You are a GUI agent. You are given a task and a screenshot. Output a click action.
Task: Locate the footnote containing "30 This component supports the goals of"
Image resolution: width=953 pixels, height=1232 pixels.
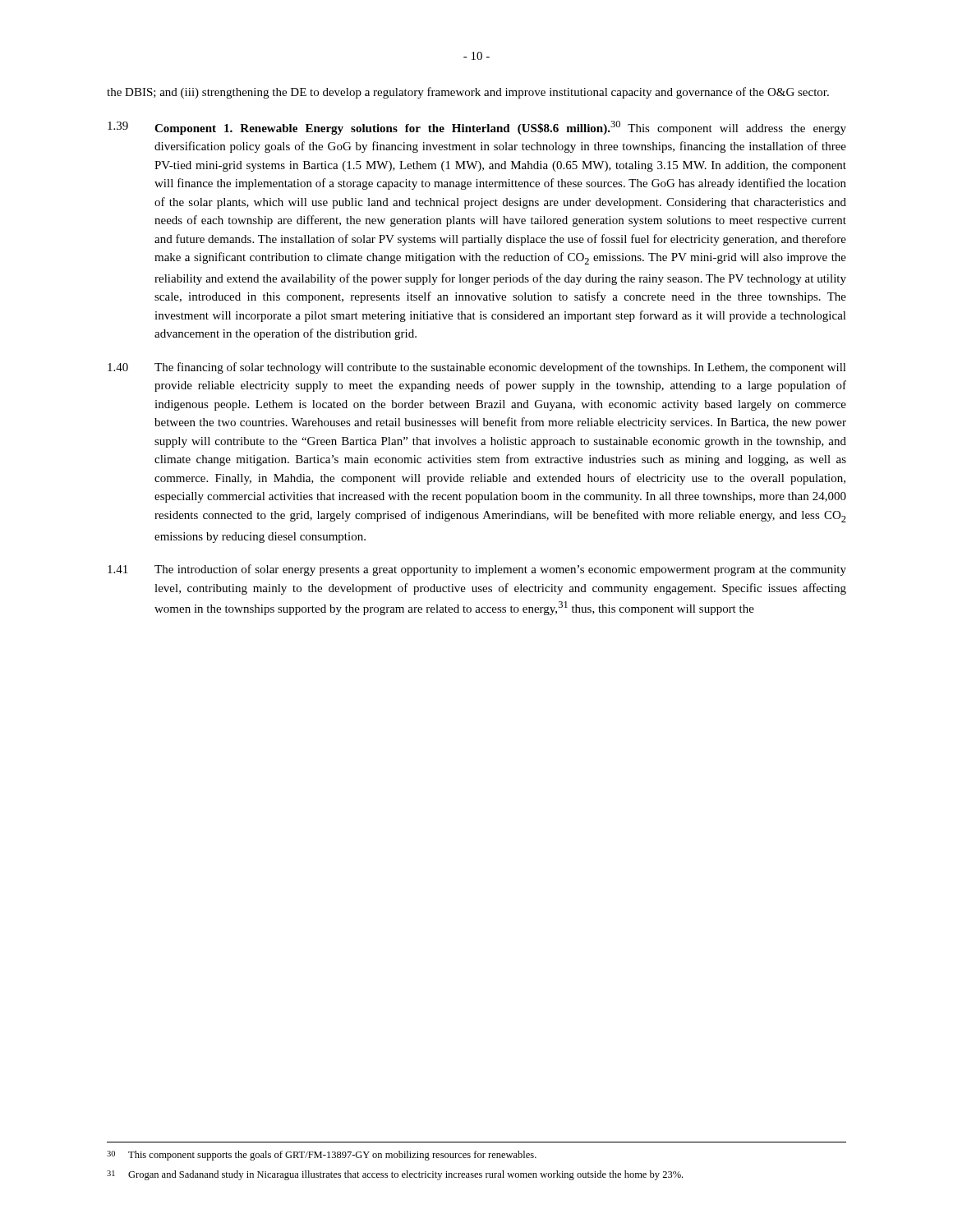[322, 1157]
